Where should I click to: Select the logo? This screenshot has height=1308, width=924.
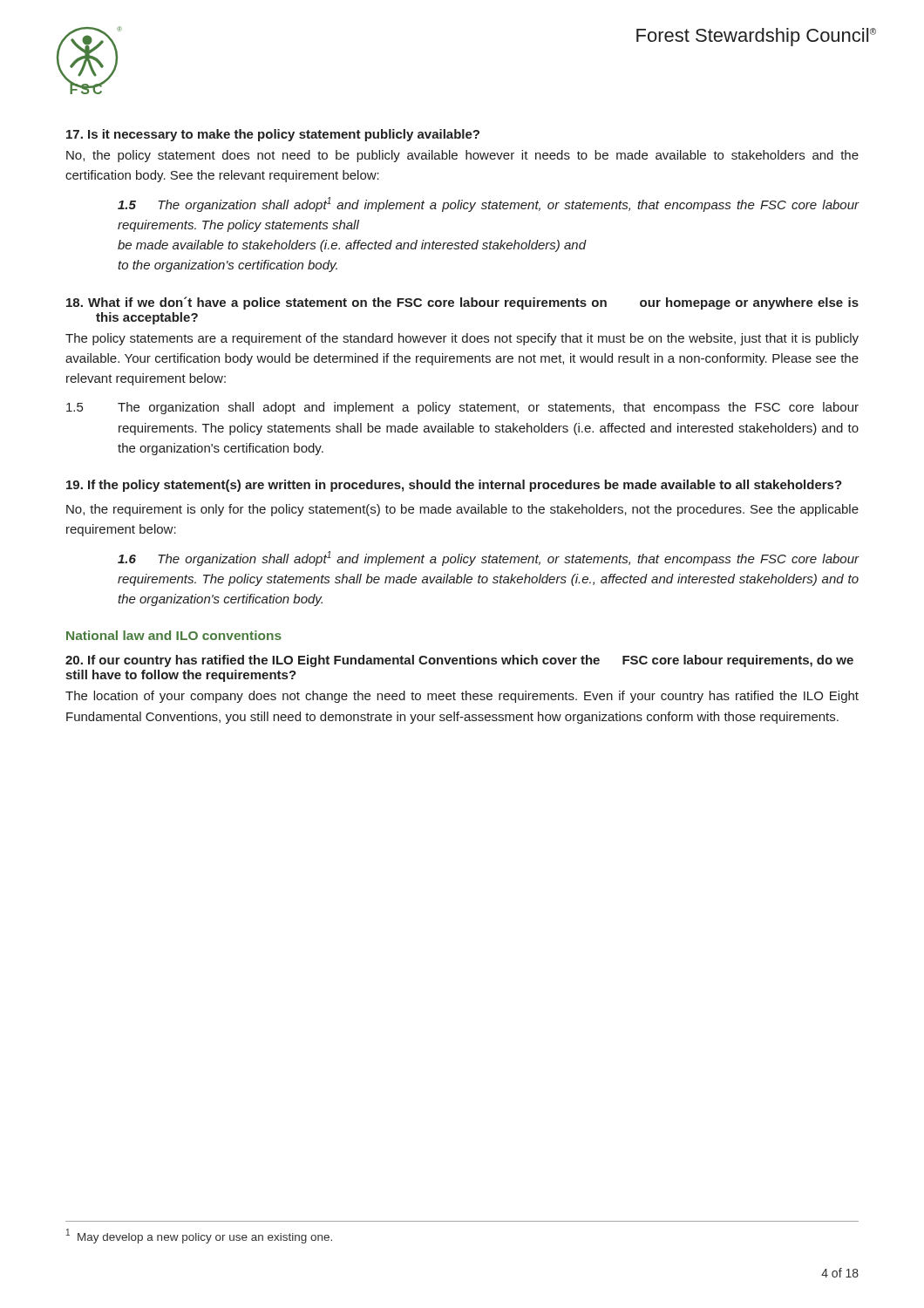pyautogui.click(x=87, y=65)
